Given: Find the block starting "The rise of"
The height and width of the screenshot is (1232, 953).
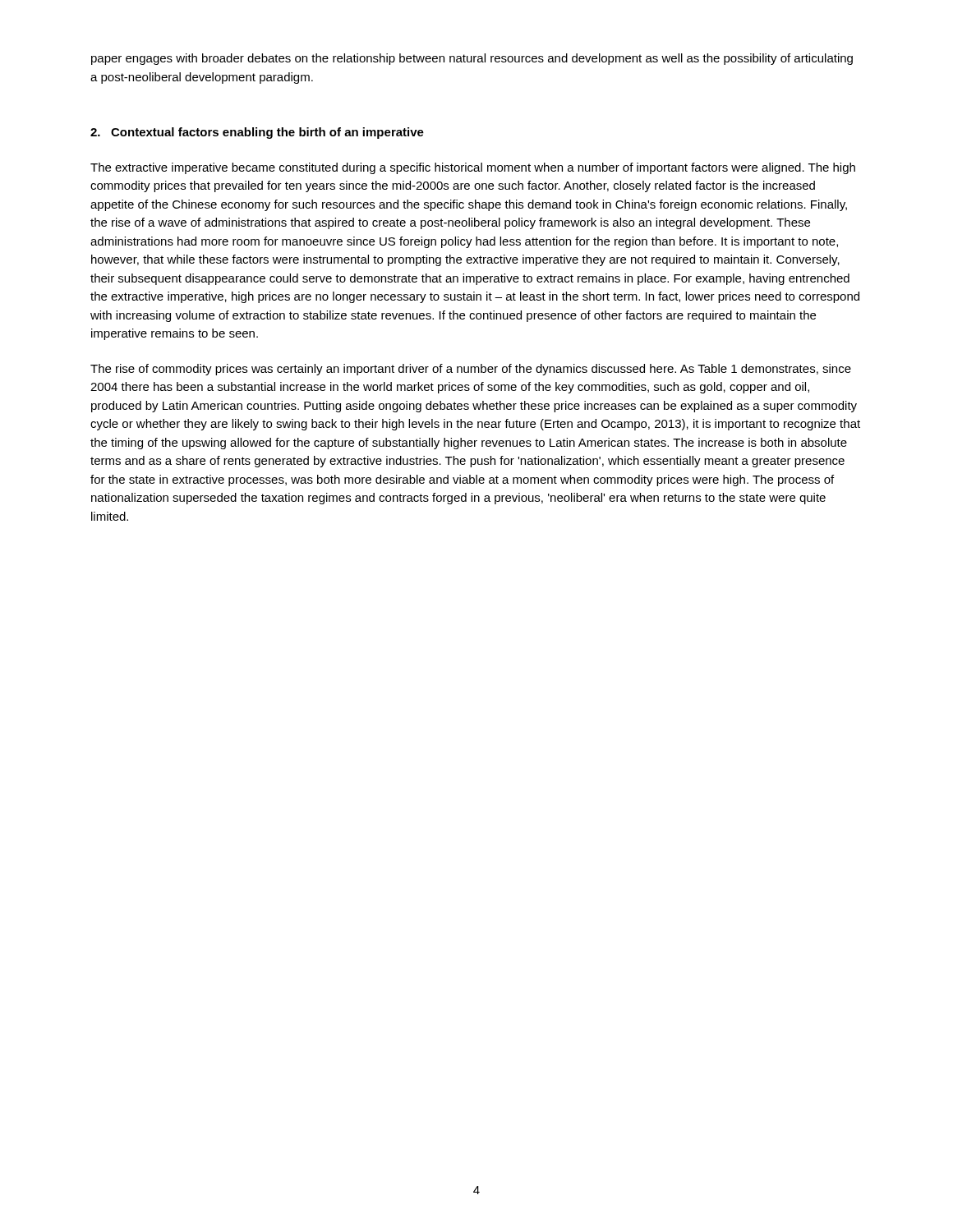Looking at the screenshot, I should tap(475, 442).
